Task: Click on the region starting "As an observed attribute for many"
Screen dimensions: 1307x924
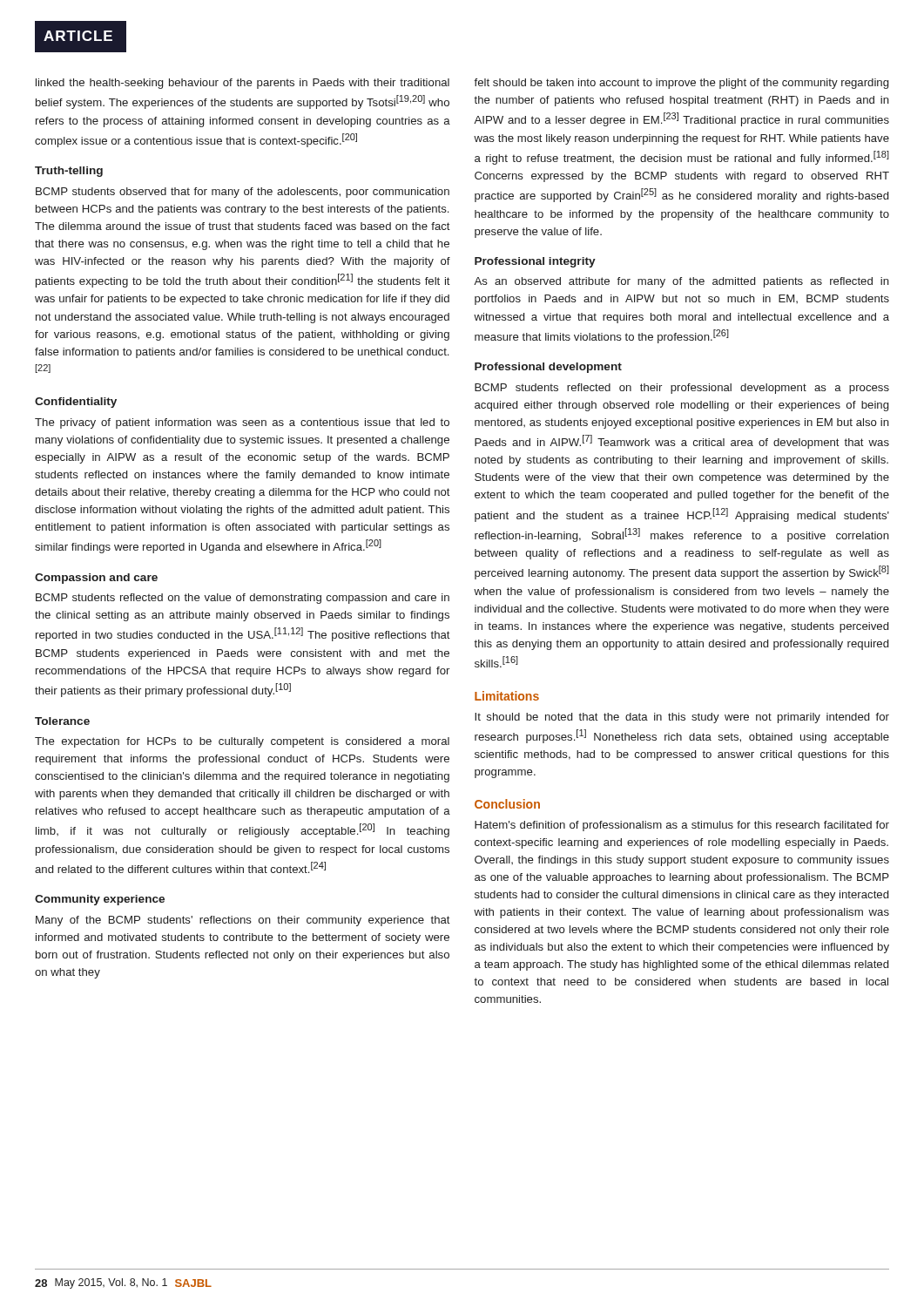Action: click(682, 309)
